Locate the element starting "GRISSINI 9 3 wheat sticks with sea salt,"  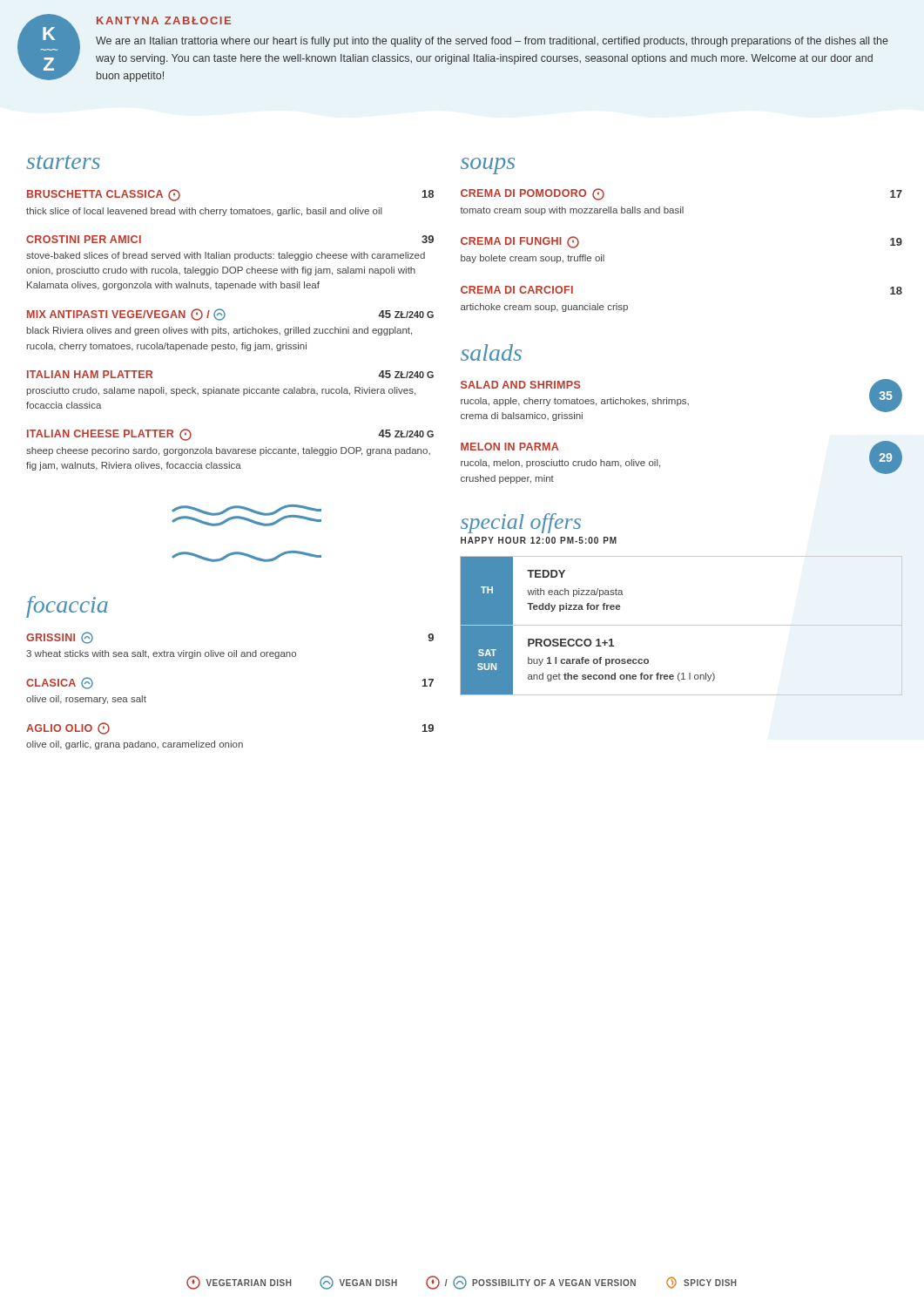pos(230,646)
